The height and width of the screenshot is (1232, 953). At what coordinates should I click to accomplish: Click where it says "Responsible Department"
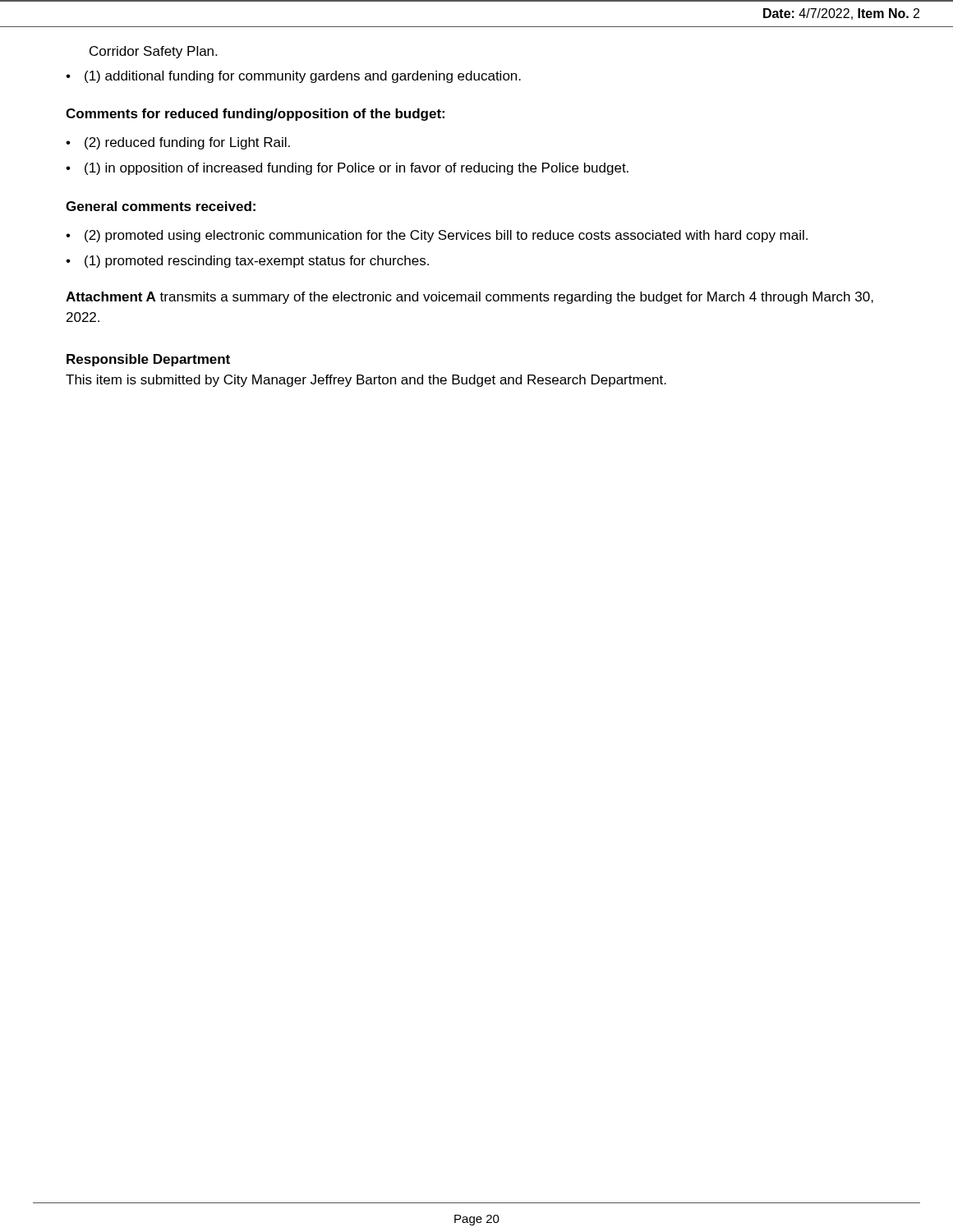click(x=148, y=359)
